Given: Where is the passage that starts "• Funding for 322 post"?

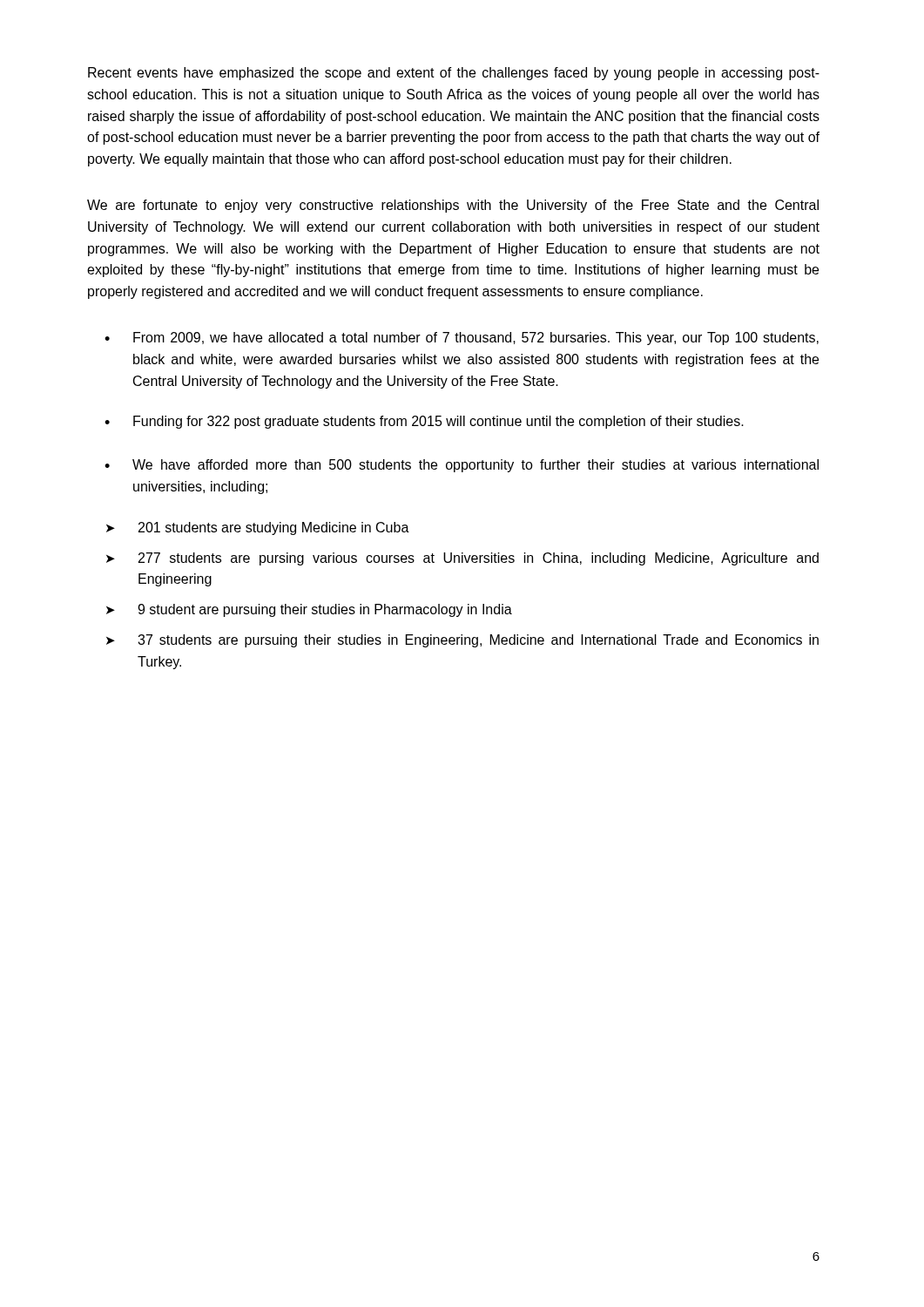Looking at the screenshot, I should 462,424.
